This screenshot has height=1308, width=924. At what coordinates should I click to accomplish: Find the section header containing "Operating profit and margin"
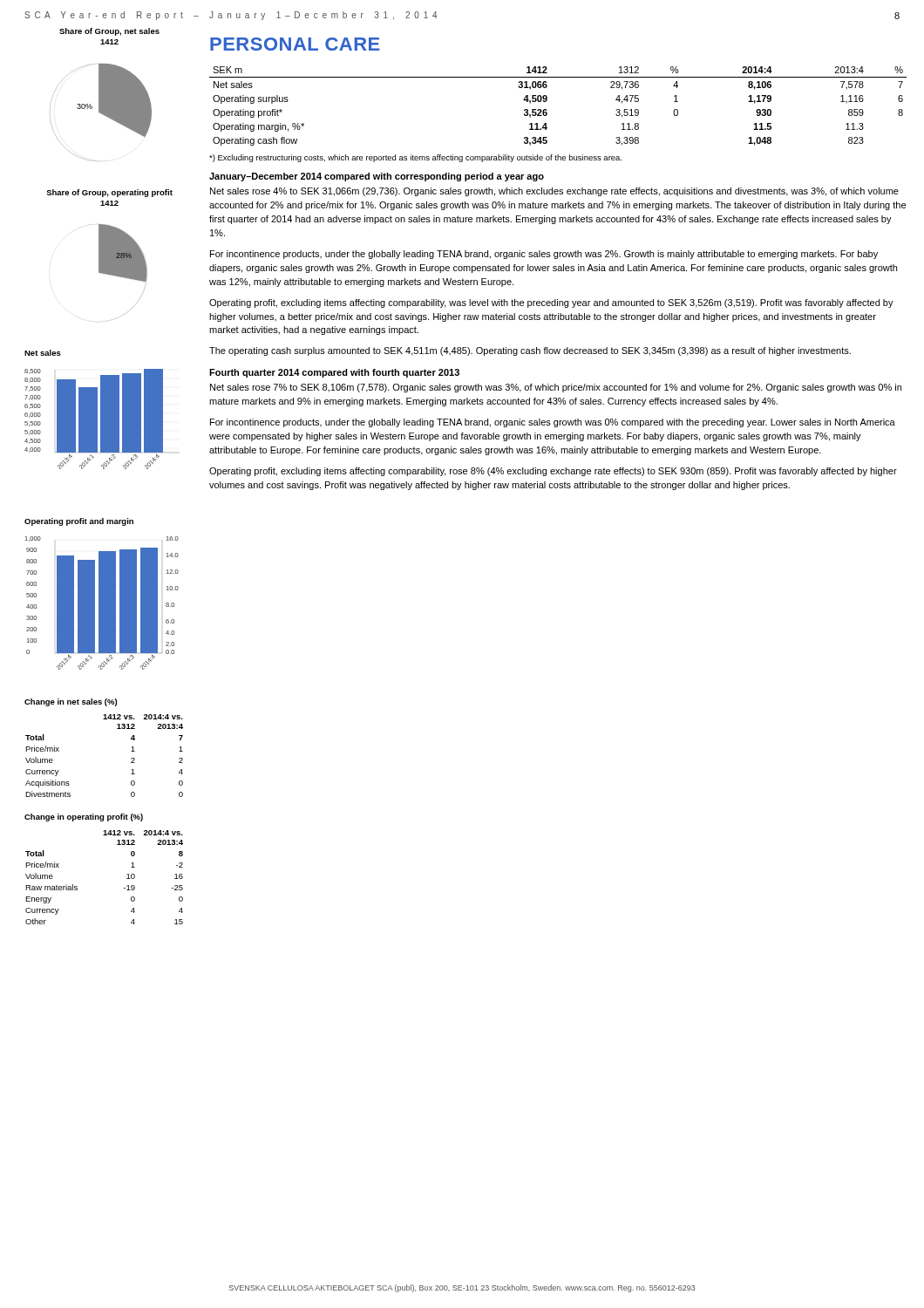79,521
